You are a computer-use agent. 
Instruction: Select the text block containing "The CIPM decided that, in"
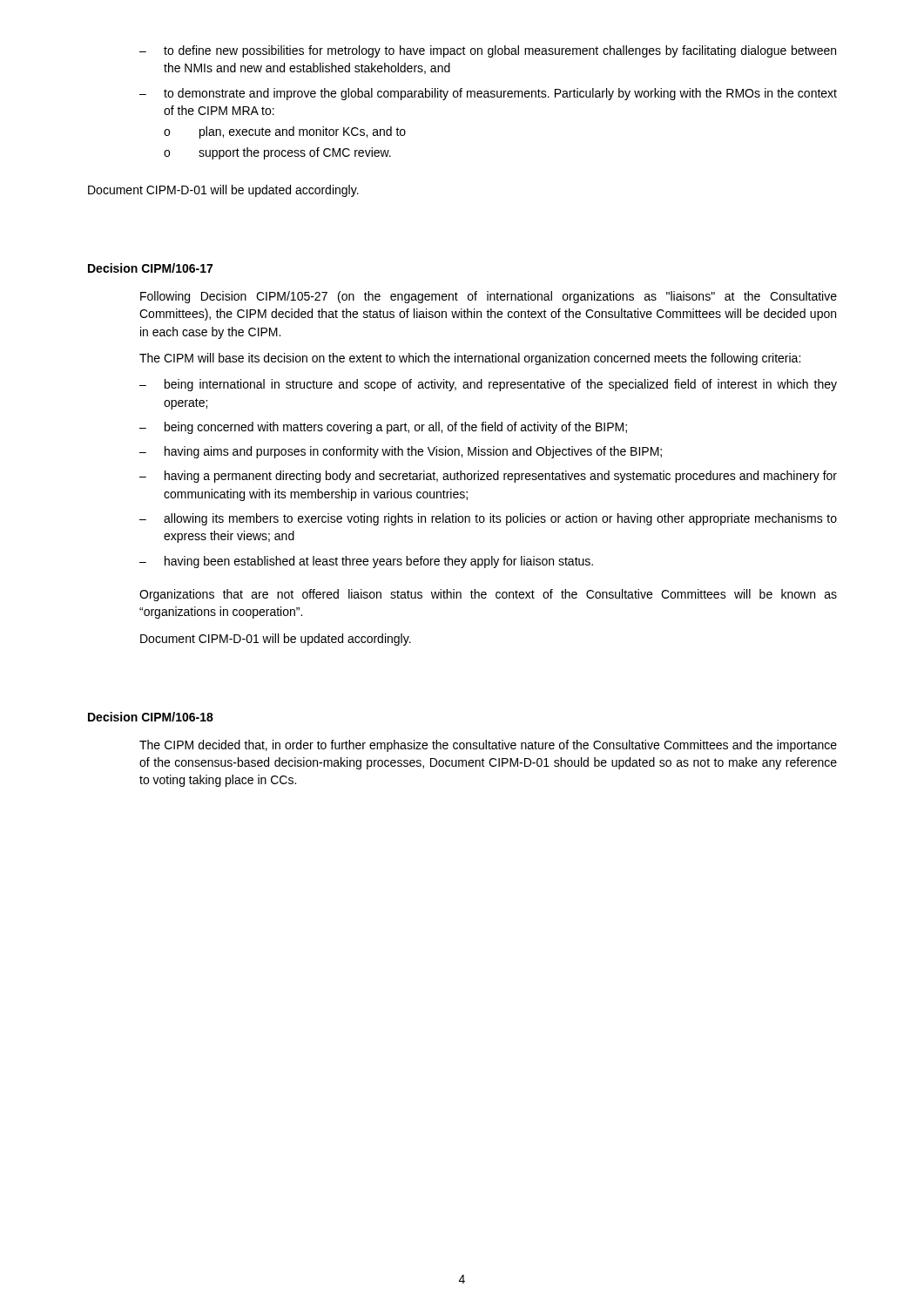click(x=488, y=763)
